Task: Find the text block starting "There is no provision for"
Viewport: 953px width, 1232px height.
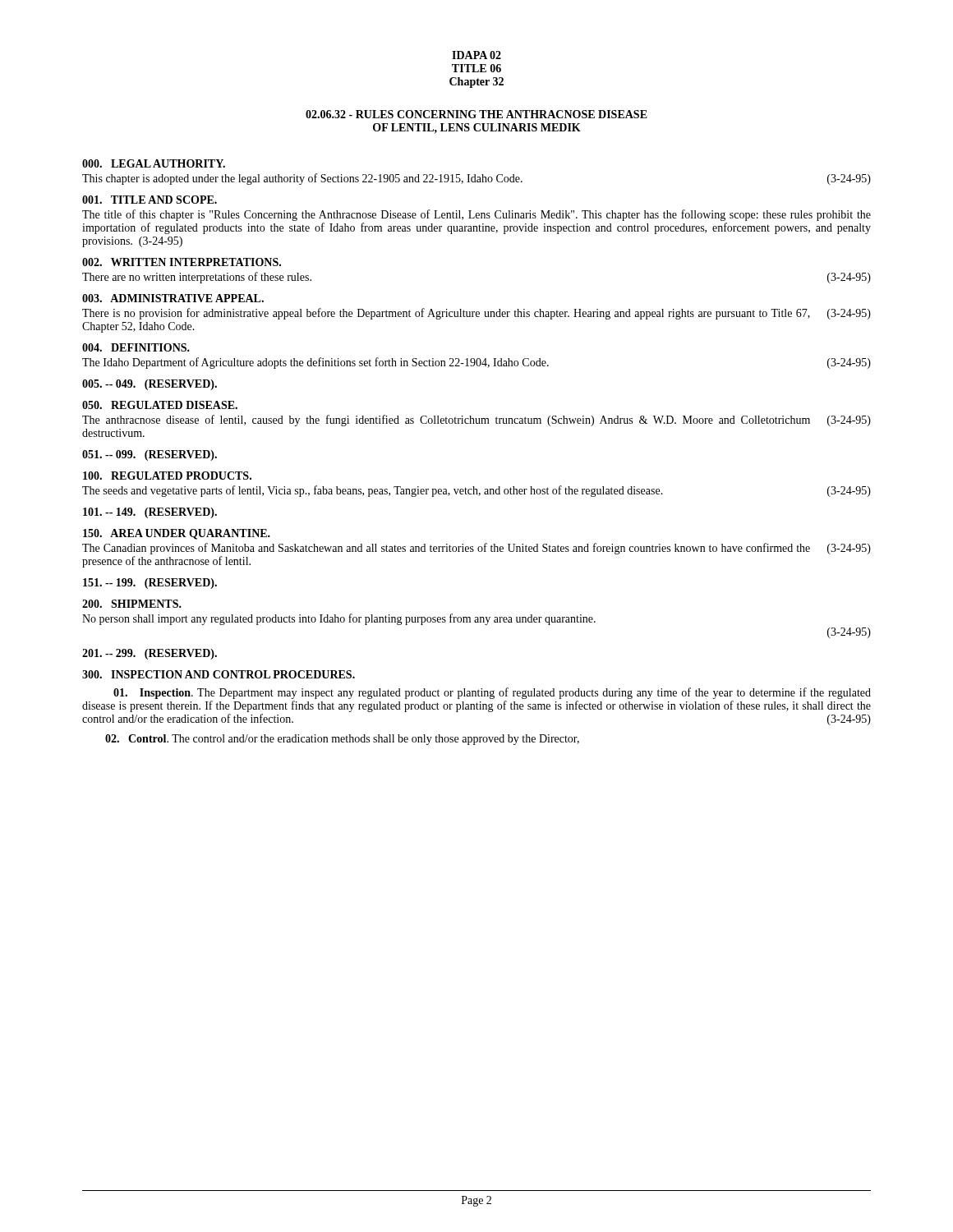Action: click(x=476, y=320)
